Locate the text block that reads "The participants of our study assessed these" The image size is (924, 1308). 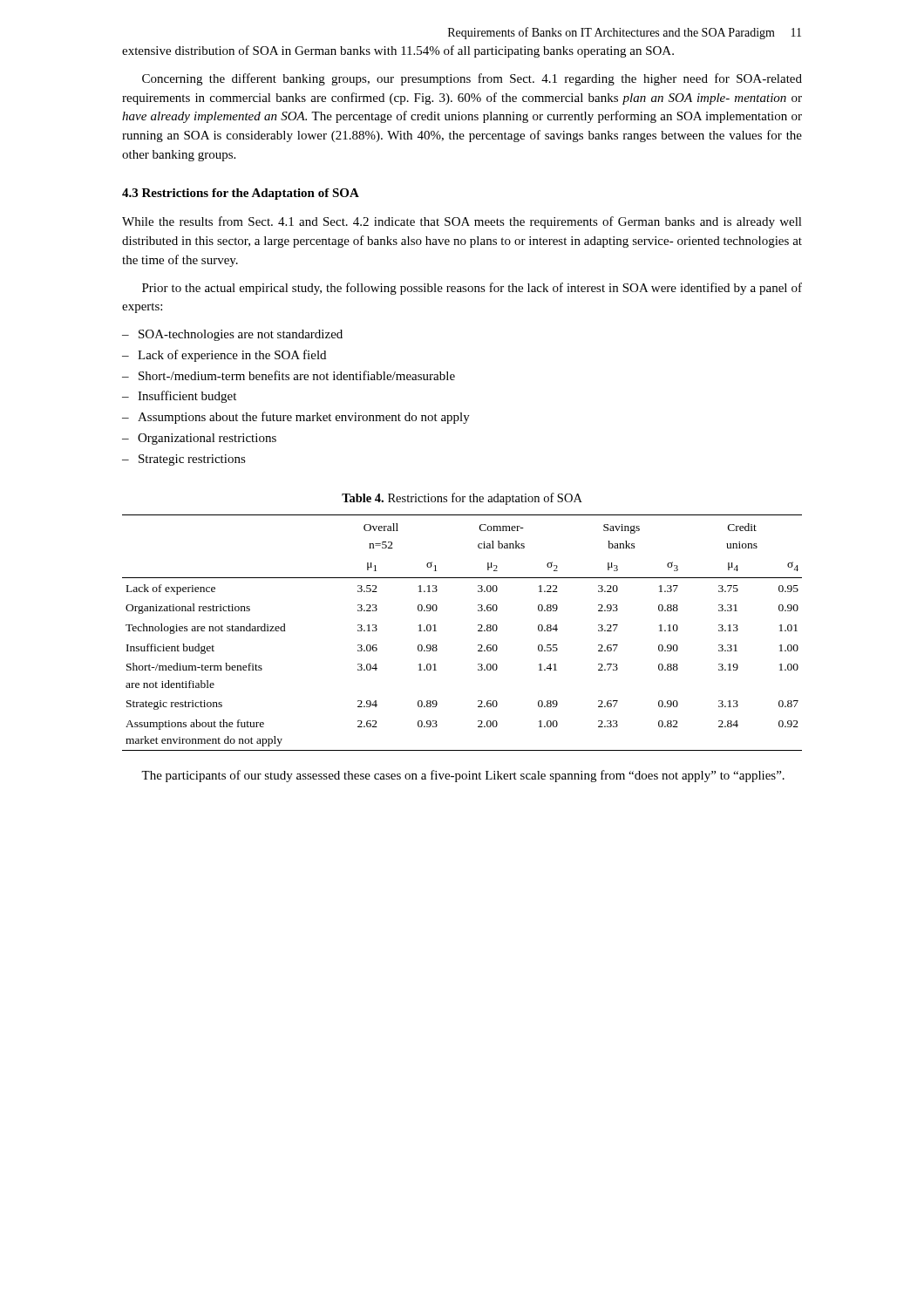[x=462, y=776]
